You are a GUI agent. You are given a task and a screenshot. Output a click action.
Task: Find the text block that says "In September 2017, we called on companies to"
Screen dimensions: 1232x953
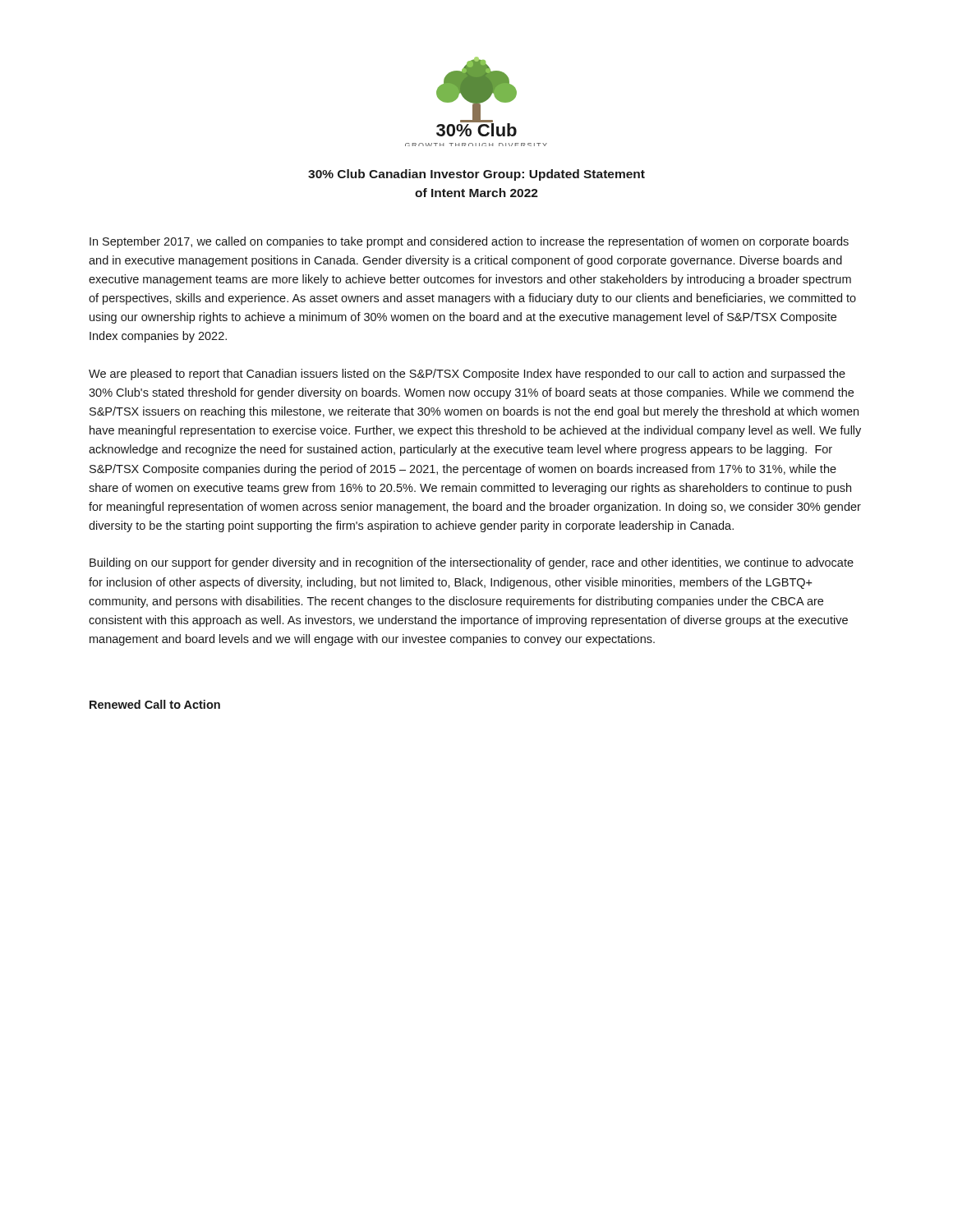pyautogui.click(x=472, y=289)
